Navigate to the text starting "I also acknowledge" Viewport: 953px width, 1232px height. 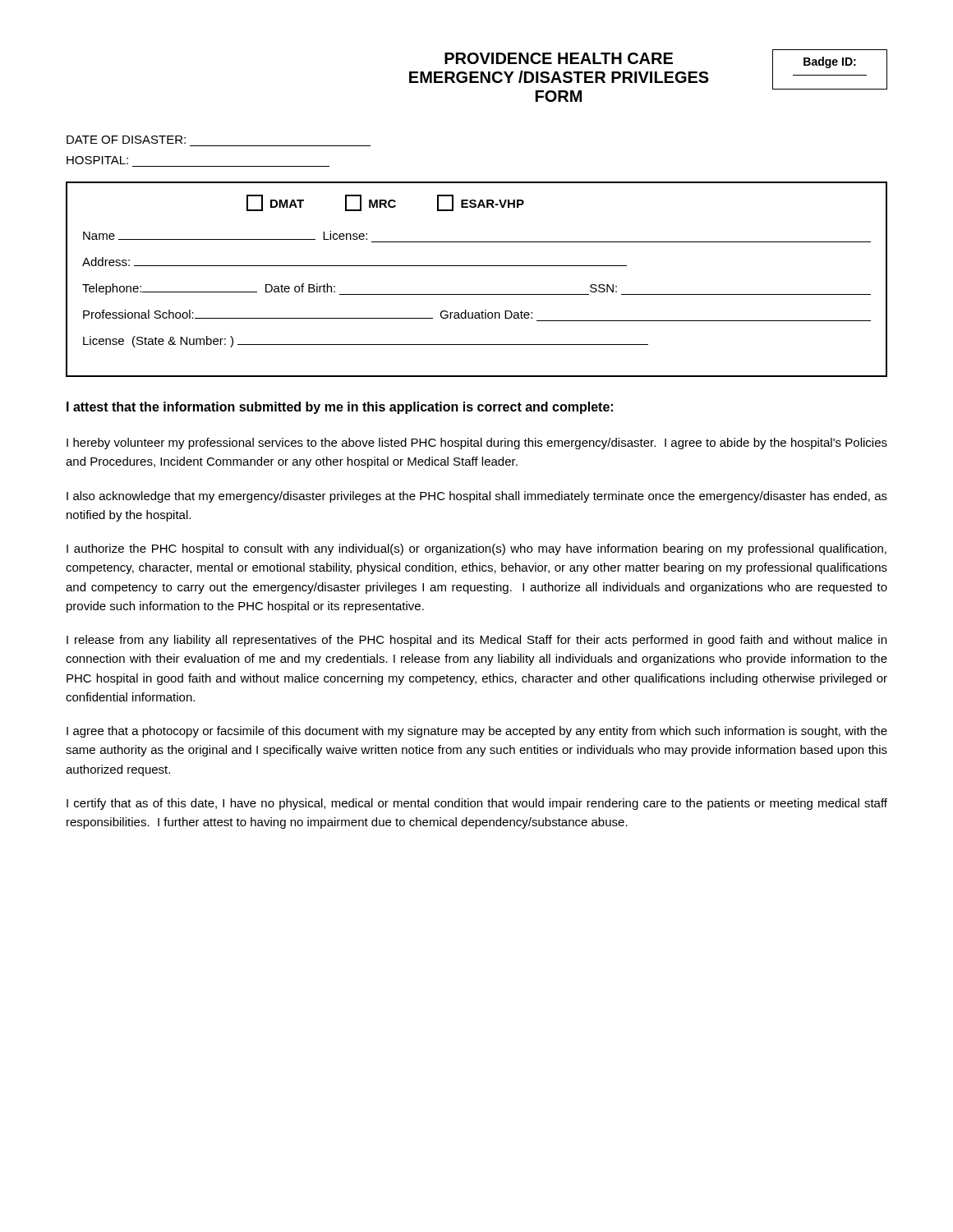click(476, 505)
